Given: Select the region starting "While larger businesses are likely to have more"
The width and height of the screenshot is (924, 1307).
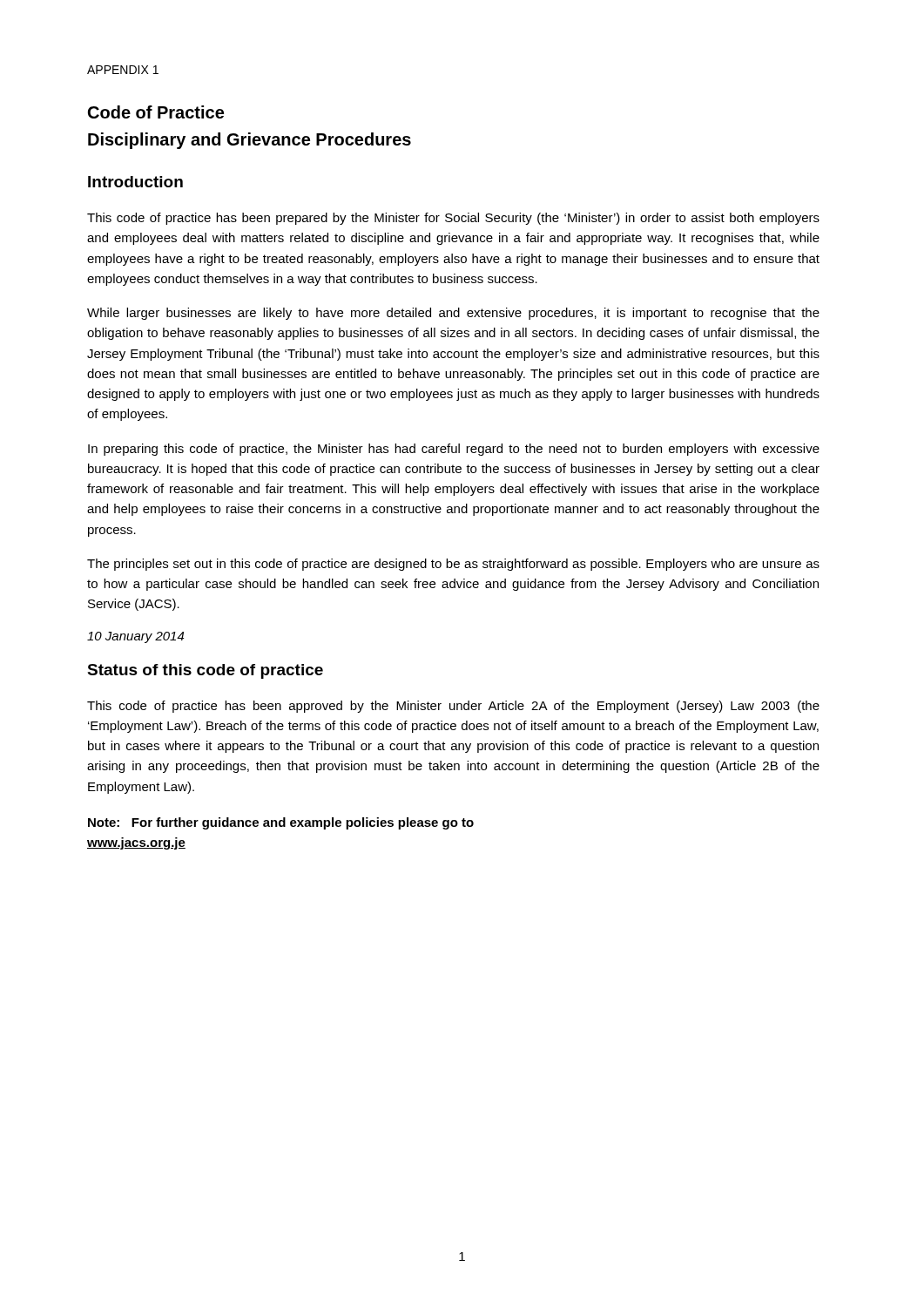Looking at the screenshot, I should (x=453, y=363).
